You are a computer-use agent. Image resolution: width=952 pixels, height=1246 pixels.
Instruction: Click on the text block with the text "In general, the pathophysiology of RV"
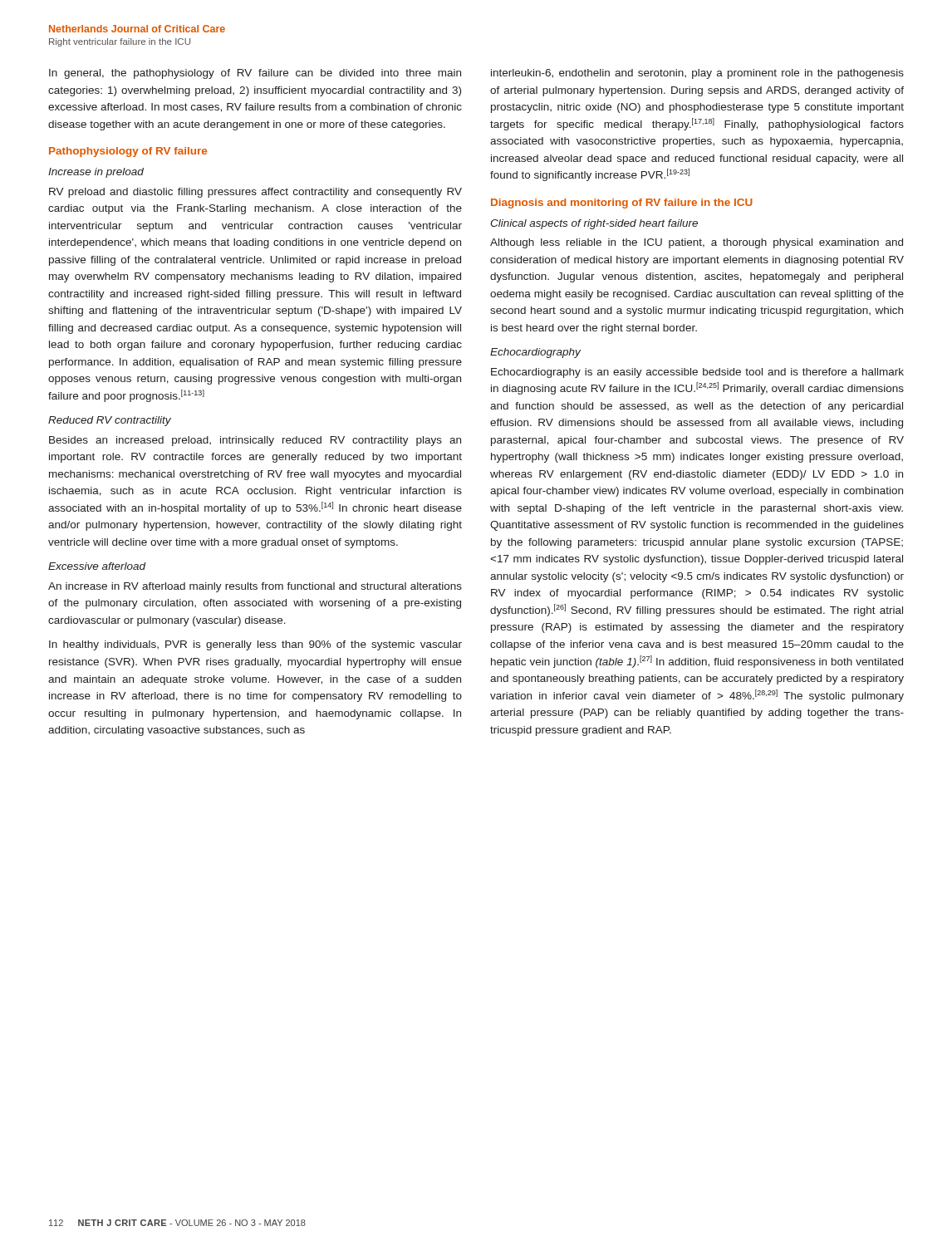click(255, 99)
